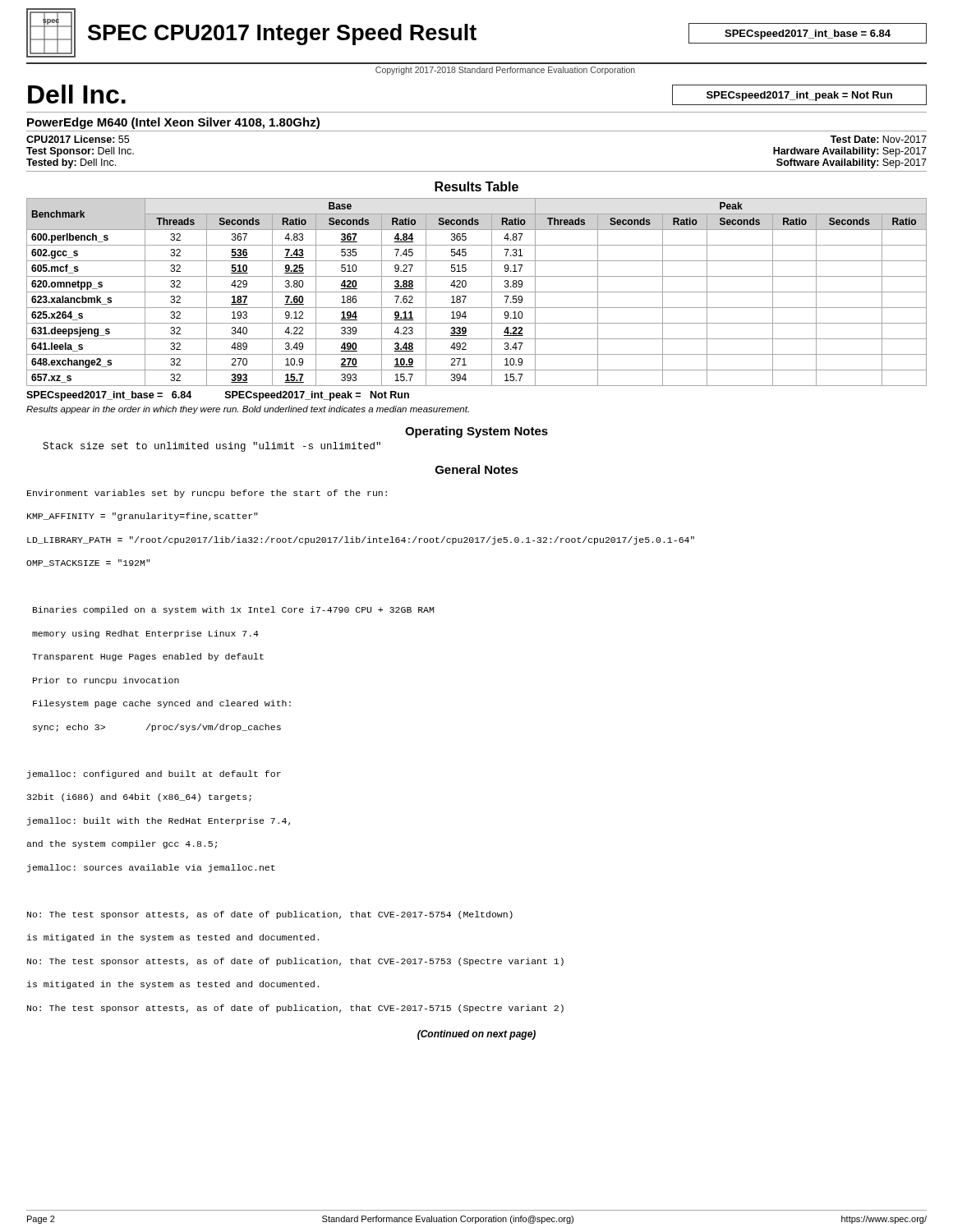This screenshot has height=1232, width=953.
Task: Locate the logo
Action: 51,33
